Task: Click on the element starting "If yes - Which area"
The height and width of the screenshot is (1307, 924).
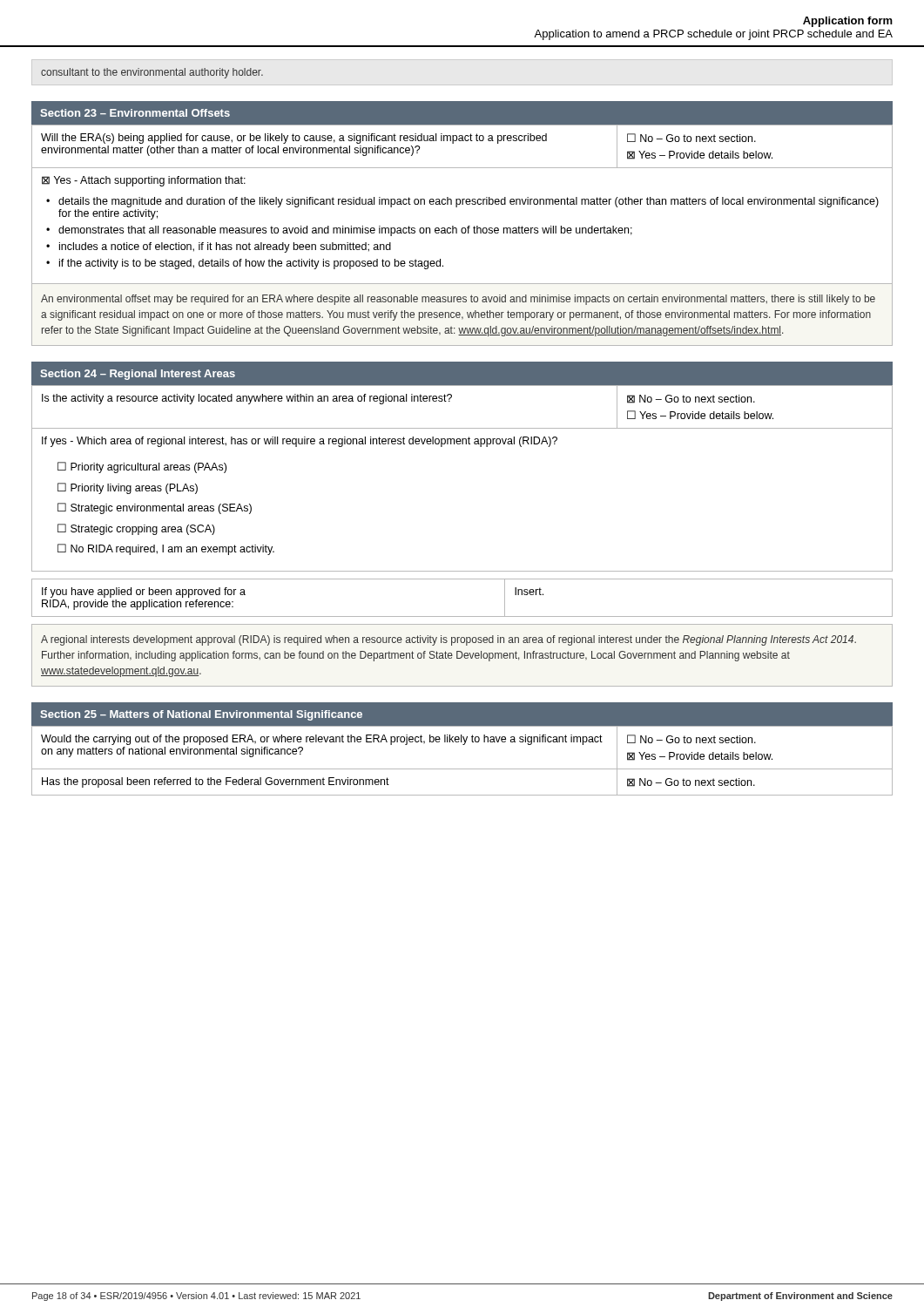Action: pyautogui.click(x=299, y=441)
